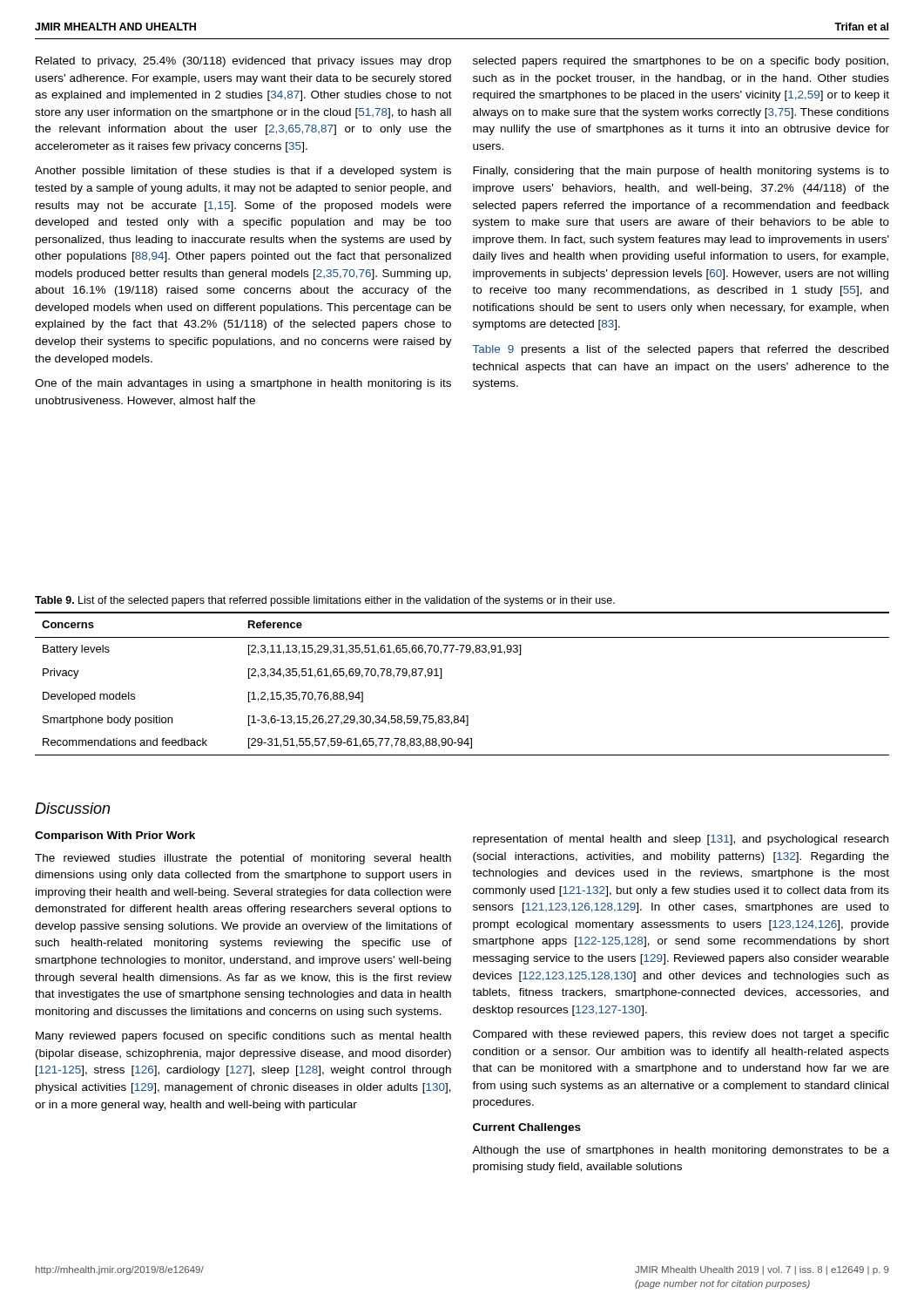924x1307 pixels.
Task: Point to "Comparison With Prior Work"
Action: click(x=115, y=836)
